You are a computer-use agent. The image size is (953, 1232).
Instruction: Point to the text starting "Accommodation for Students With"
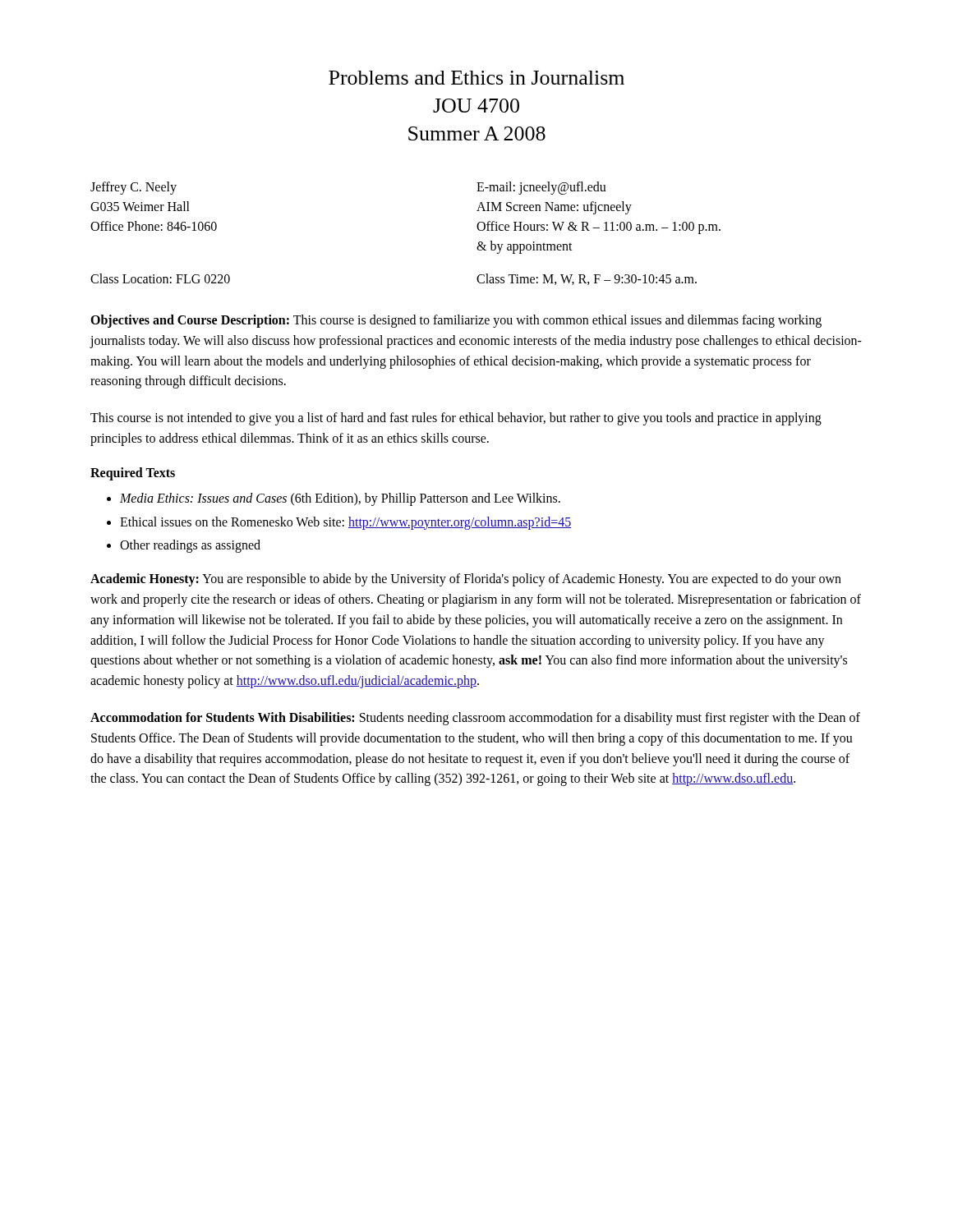coord(476,749)
